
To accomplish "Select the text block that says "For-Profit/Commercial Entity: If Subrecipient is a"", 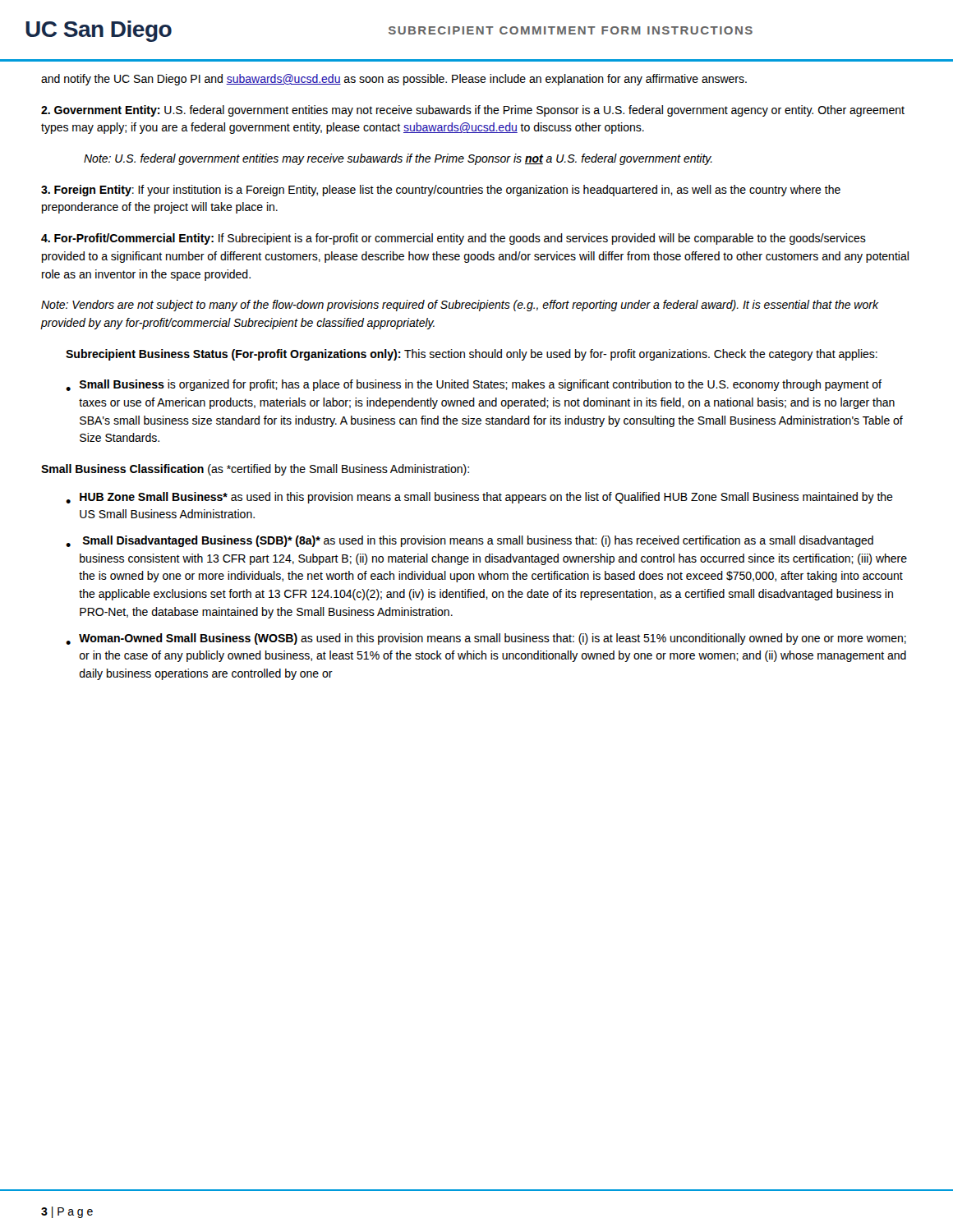I will pos(475,256).
